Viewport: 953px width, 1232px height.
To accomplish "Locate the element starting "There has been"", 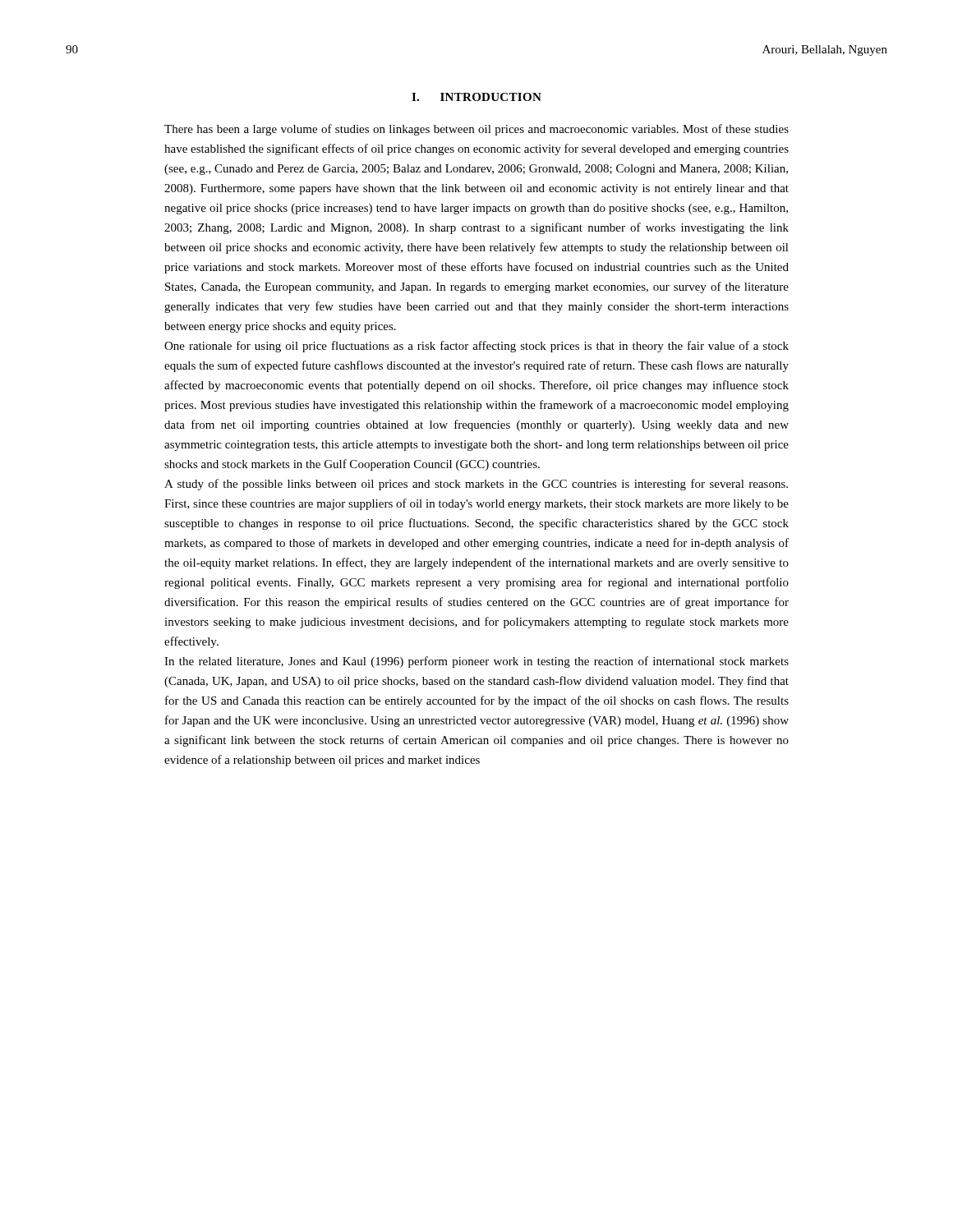I will point(476,228).
